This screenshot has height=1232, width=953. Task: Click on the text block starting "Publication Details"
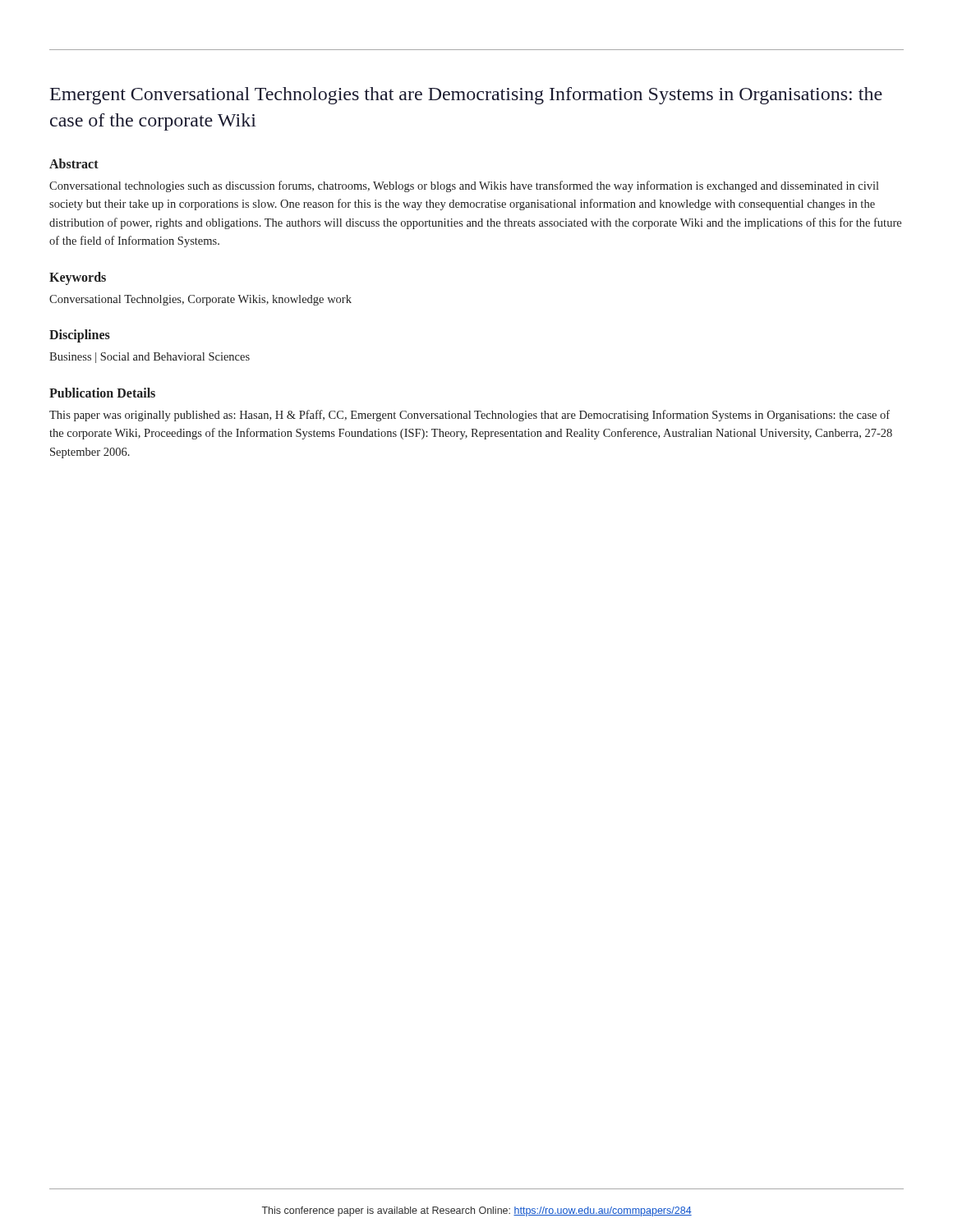102,393
